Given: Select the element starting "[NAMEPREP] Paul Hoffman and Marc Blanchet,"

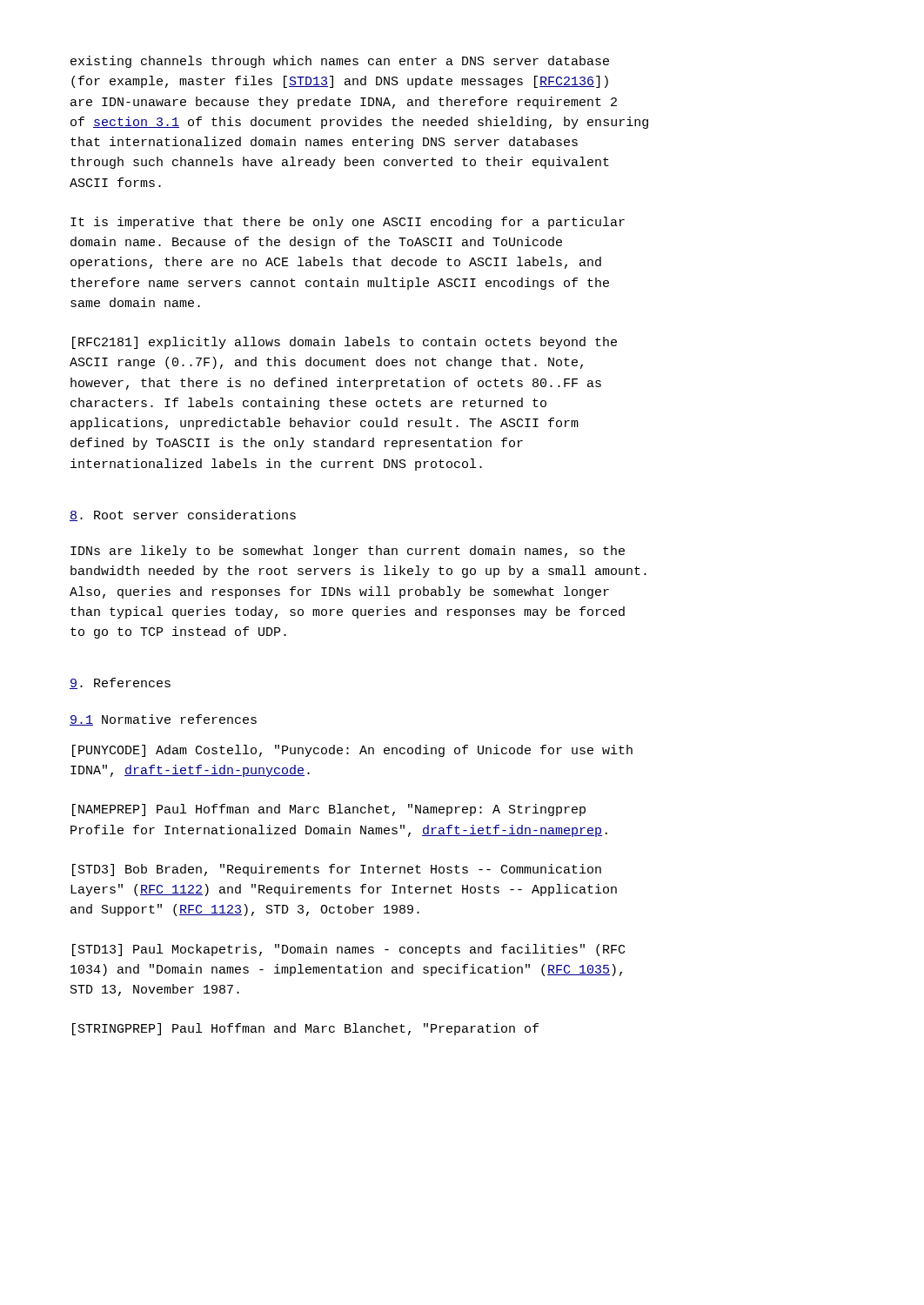Looking at the screenshot, I should 340,821.
